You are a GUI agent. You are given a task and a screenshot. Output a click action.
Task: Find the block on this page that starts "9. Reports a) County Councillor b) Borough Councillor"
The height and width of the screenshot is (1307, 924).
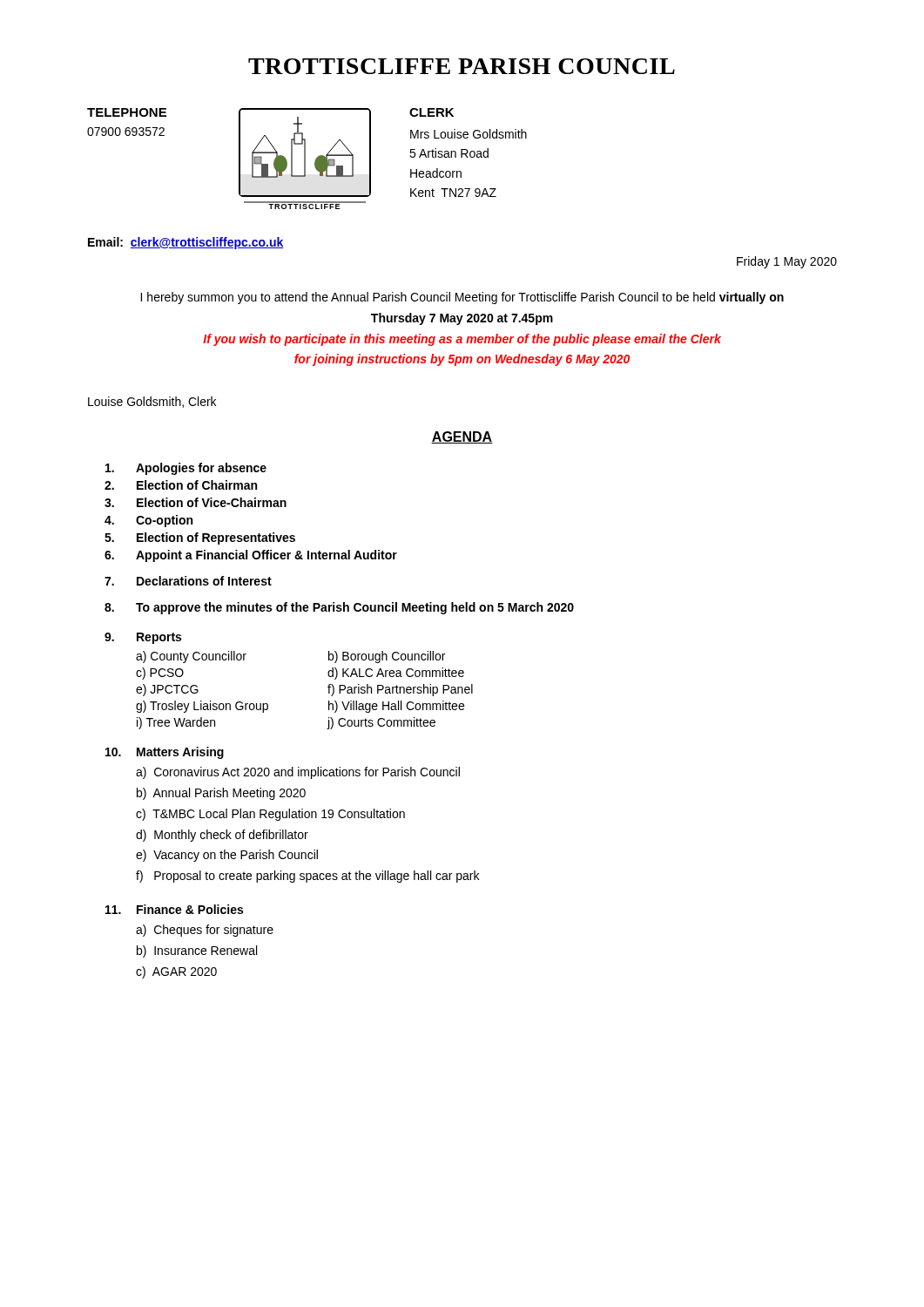[329, 680]
